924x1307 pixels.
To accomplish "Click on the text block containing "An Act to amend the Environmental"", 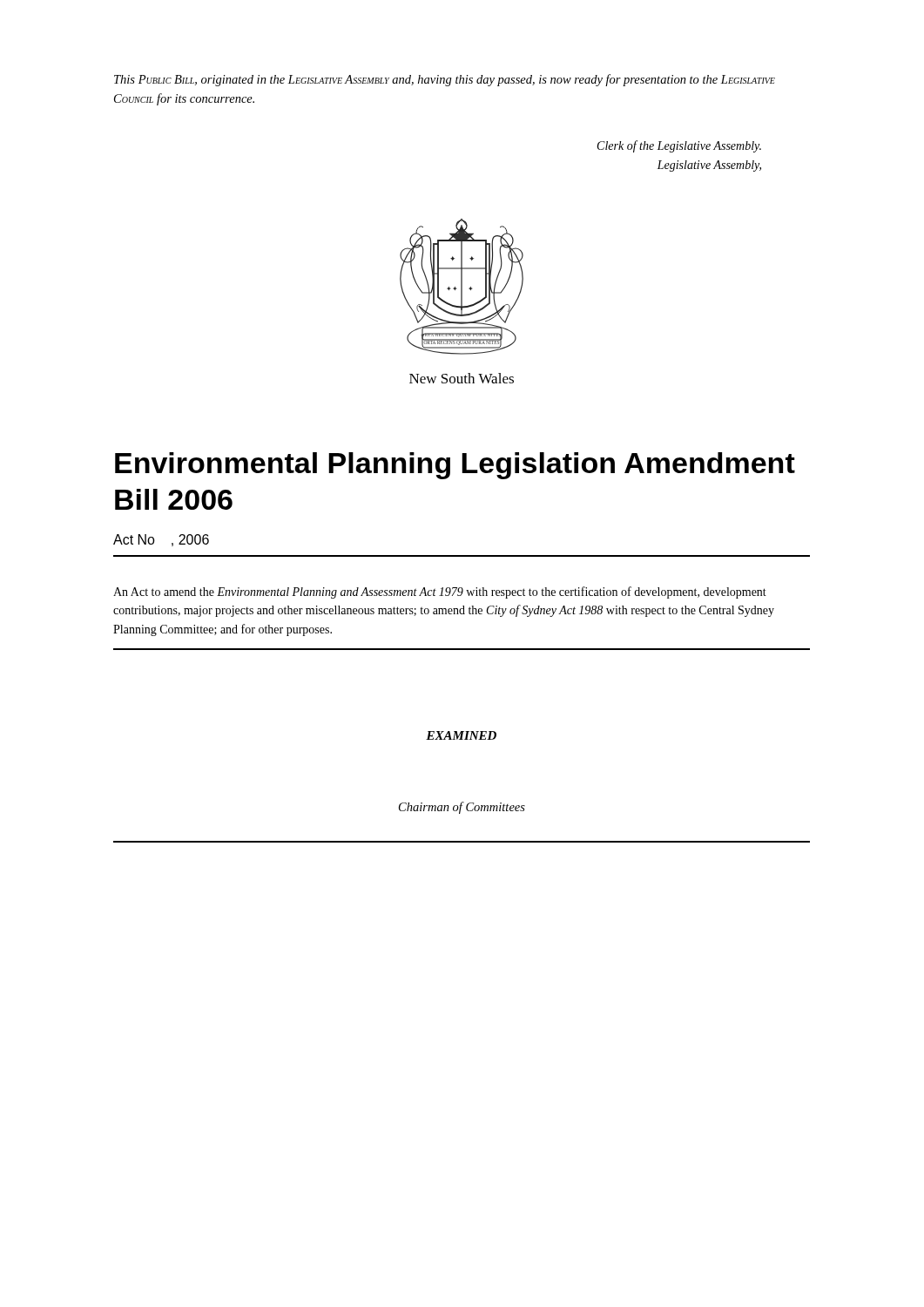I will (444, 611).
